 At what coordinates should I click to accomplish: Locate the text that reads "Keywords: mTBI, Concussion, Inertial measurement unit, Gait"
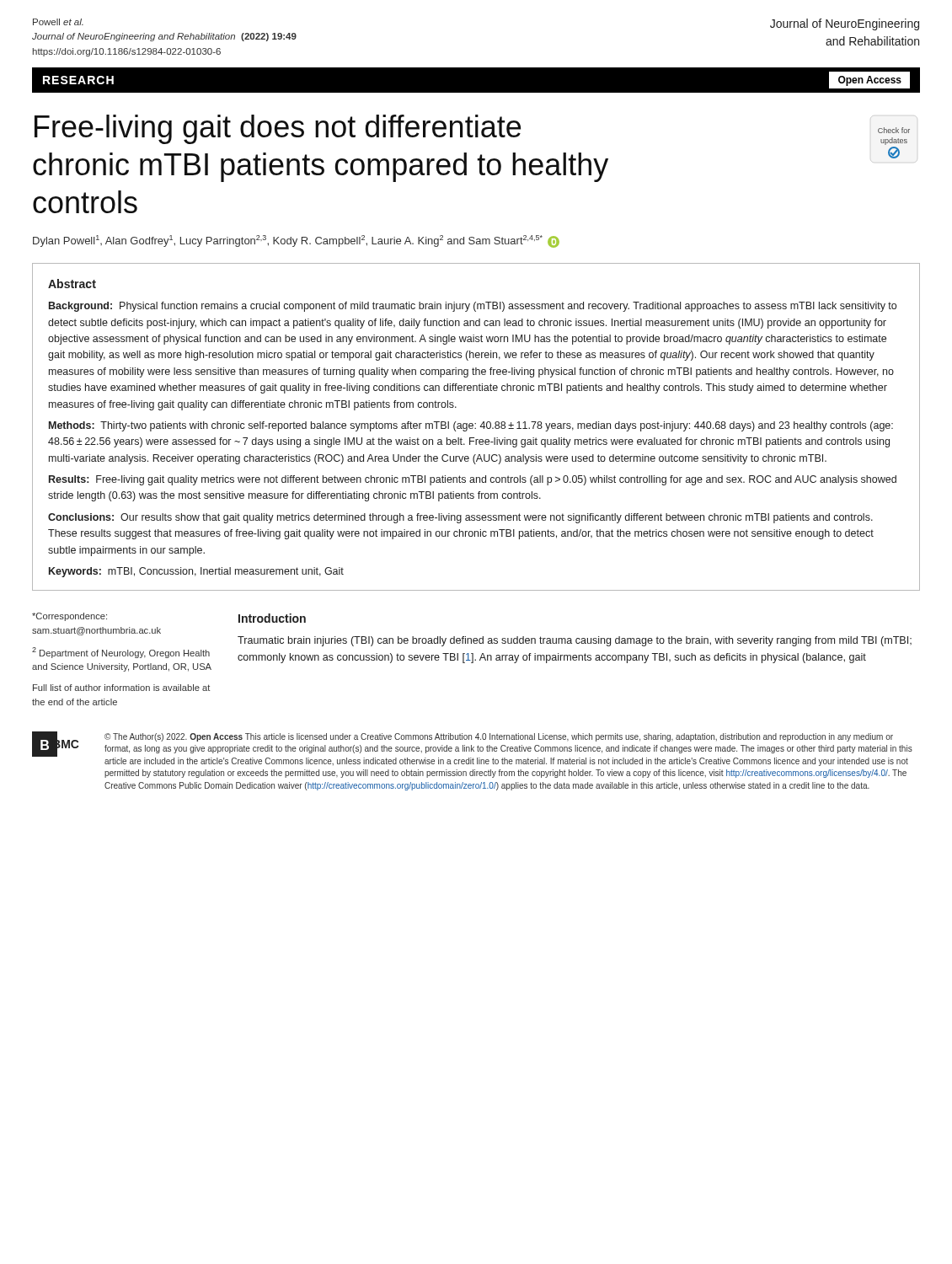(196, 571)
